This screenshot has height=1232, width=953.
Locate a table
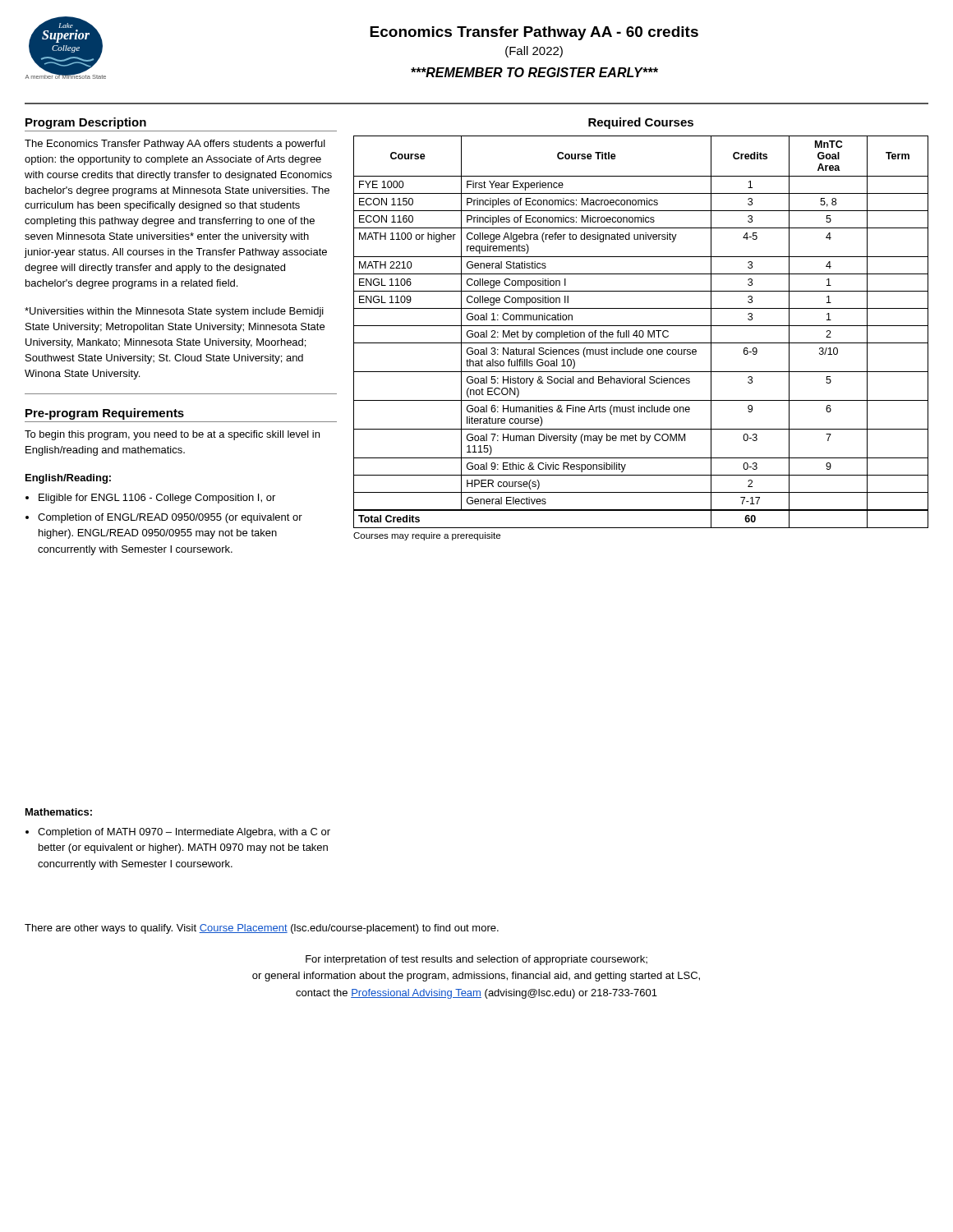click(641, 332)
